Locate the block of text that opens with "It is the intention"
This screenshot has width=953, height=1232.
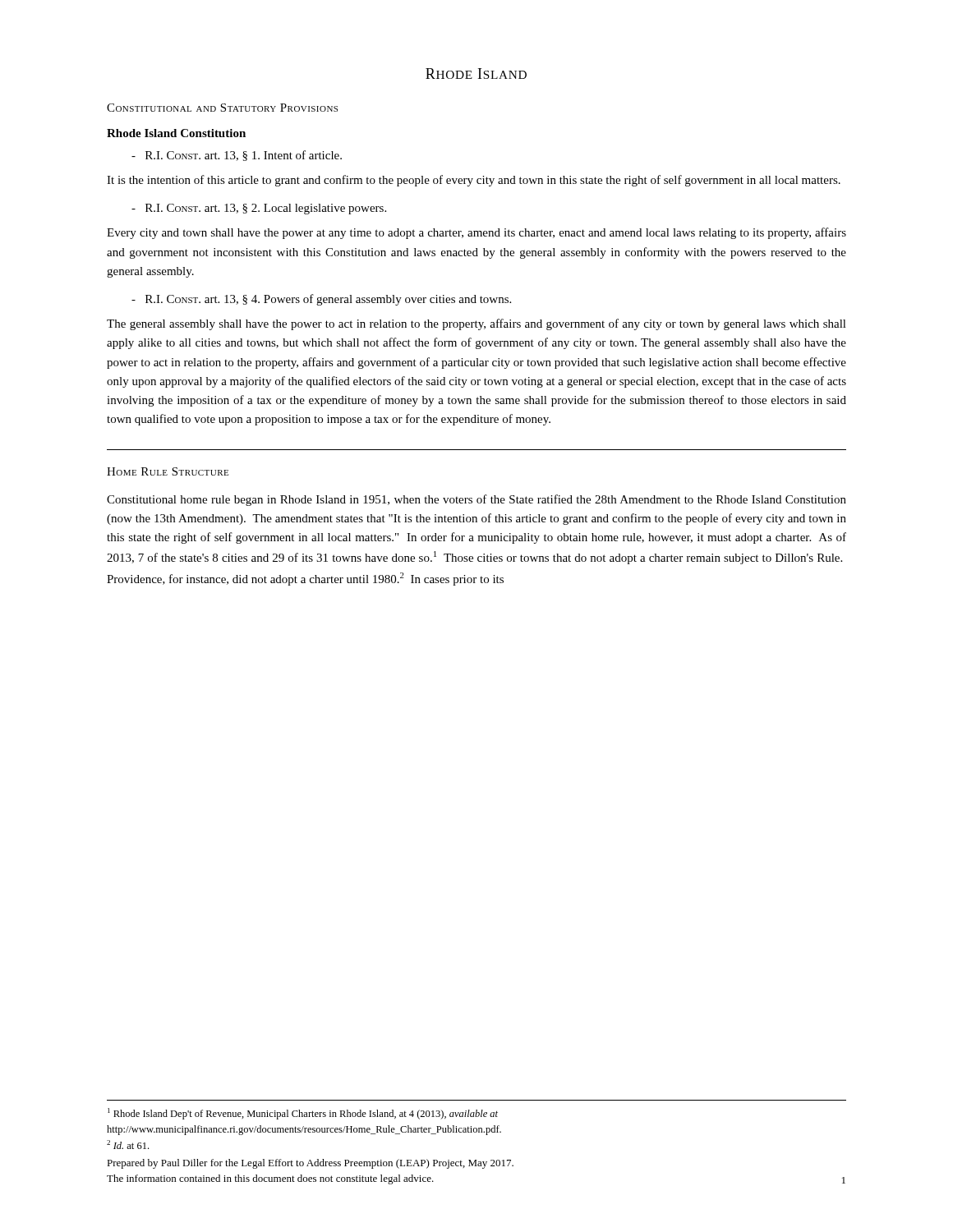point(474,180)
